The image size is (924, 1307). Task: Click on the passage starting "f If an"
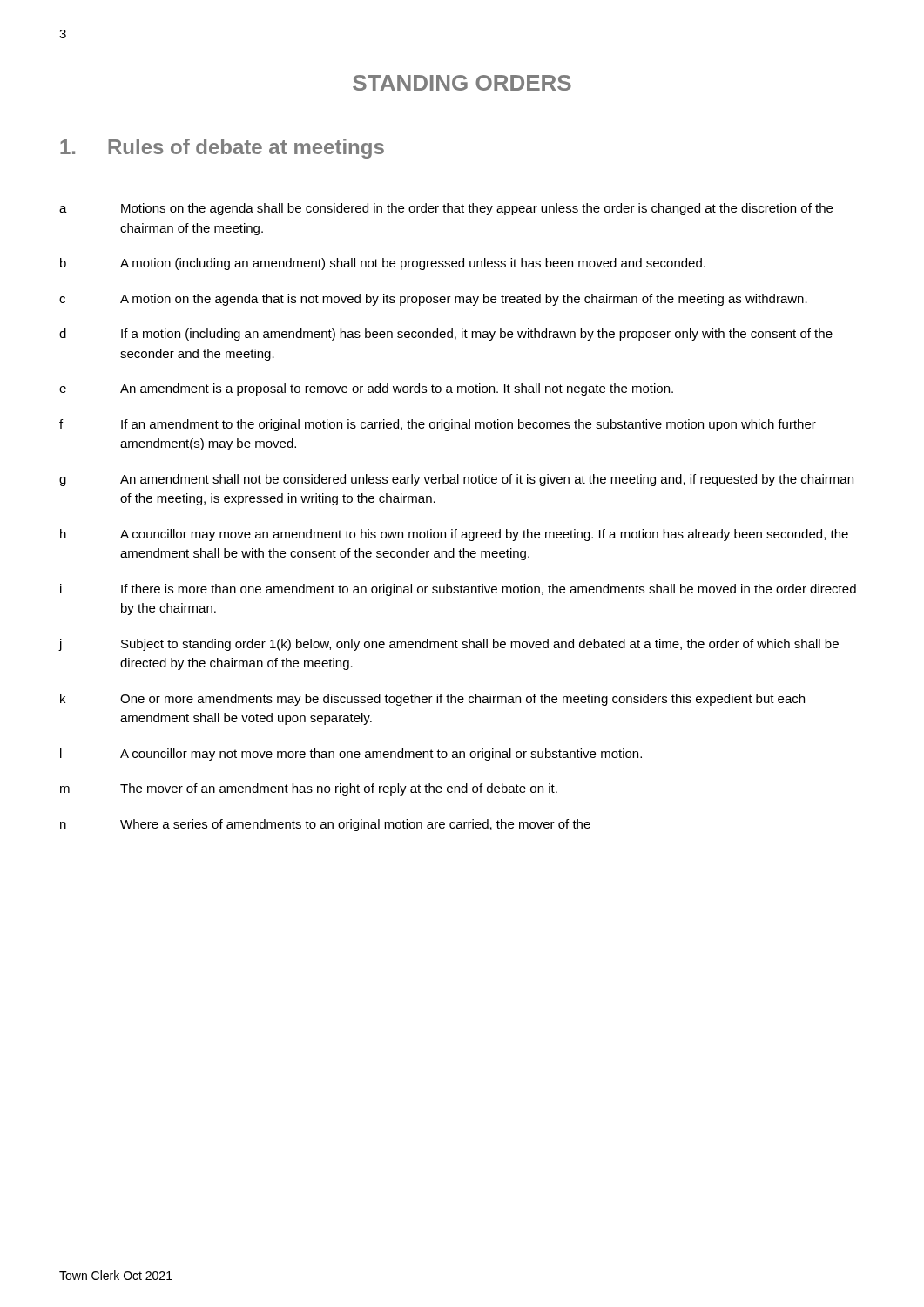click(x=462, y=434)
